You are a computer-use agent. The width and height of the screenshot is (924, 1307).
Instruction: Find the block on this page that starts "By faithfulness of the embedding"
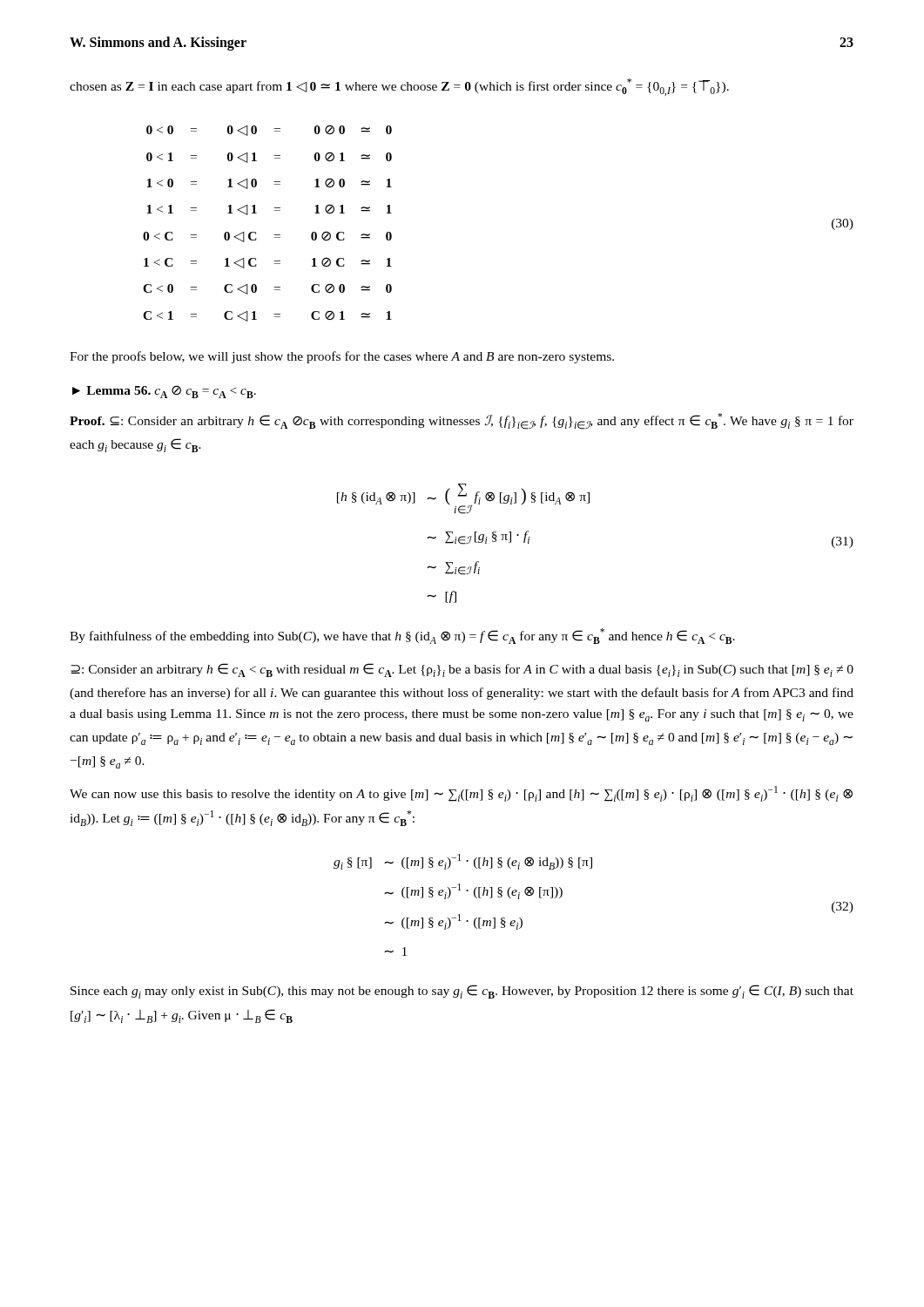coord(403,637)
